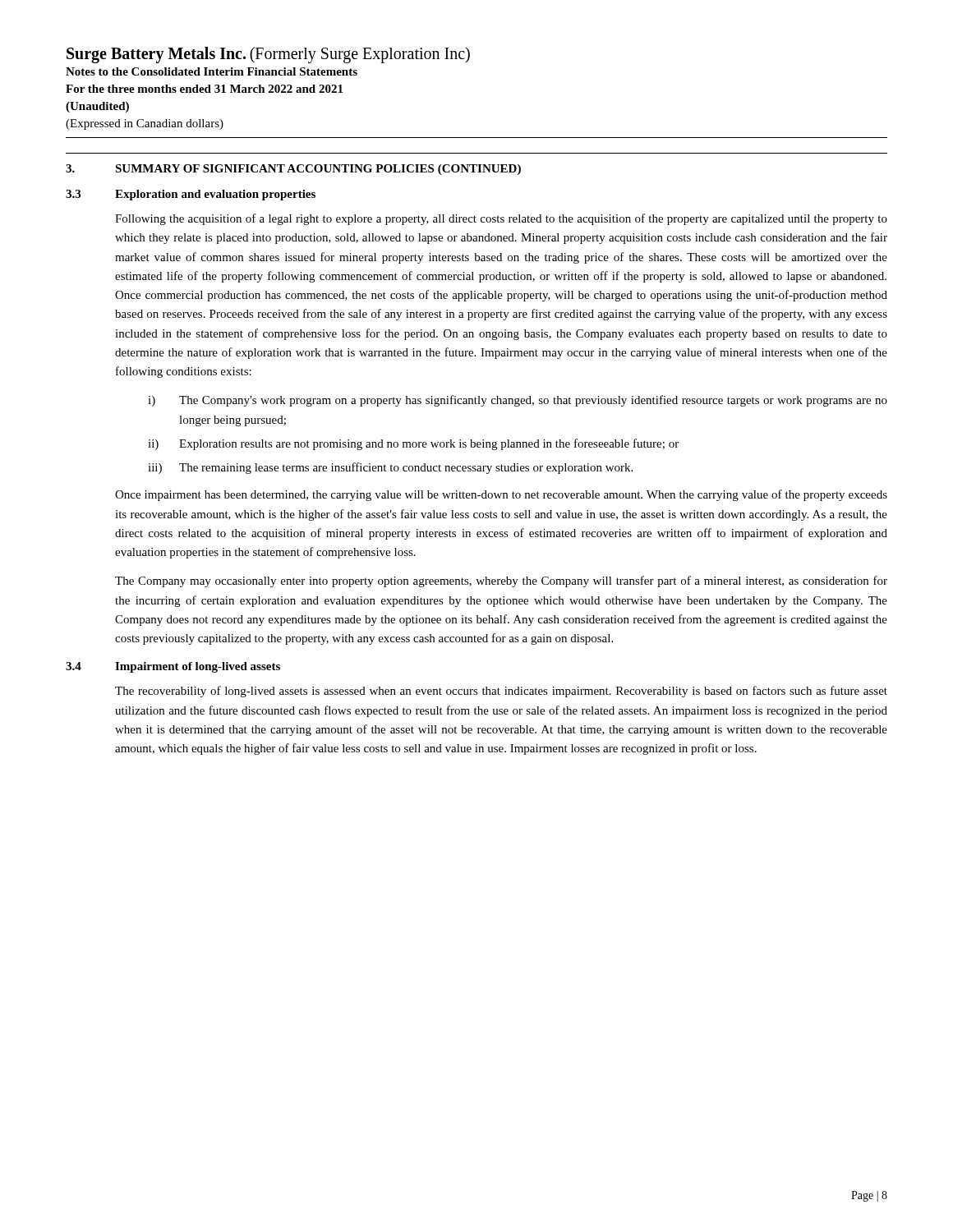The height and width of the screenshot is (1232, 953).
Task: Find the text block starting "iii) The remaining lease terms are"
Action: (518, 468)
